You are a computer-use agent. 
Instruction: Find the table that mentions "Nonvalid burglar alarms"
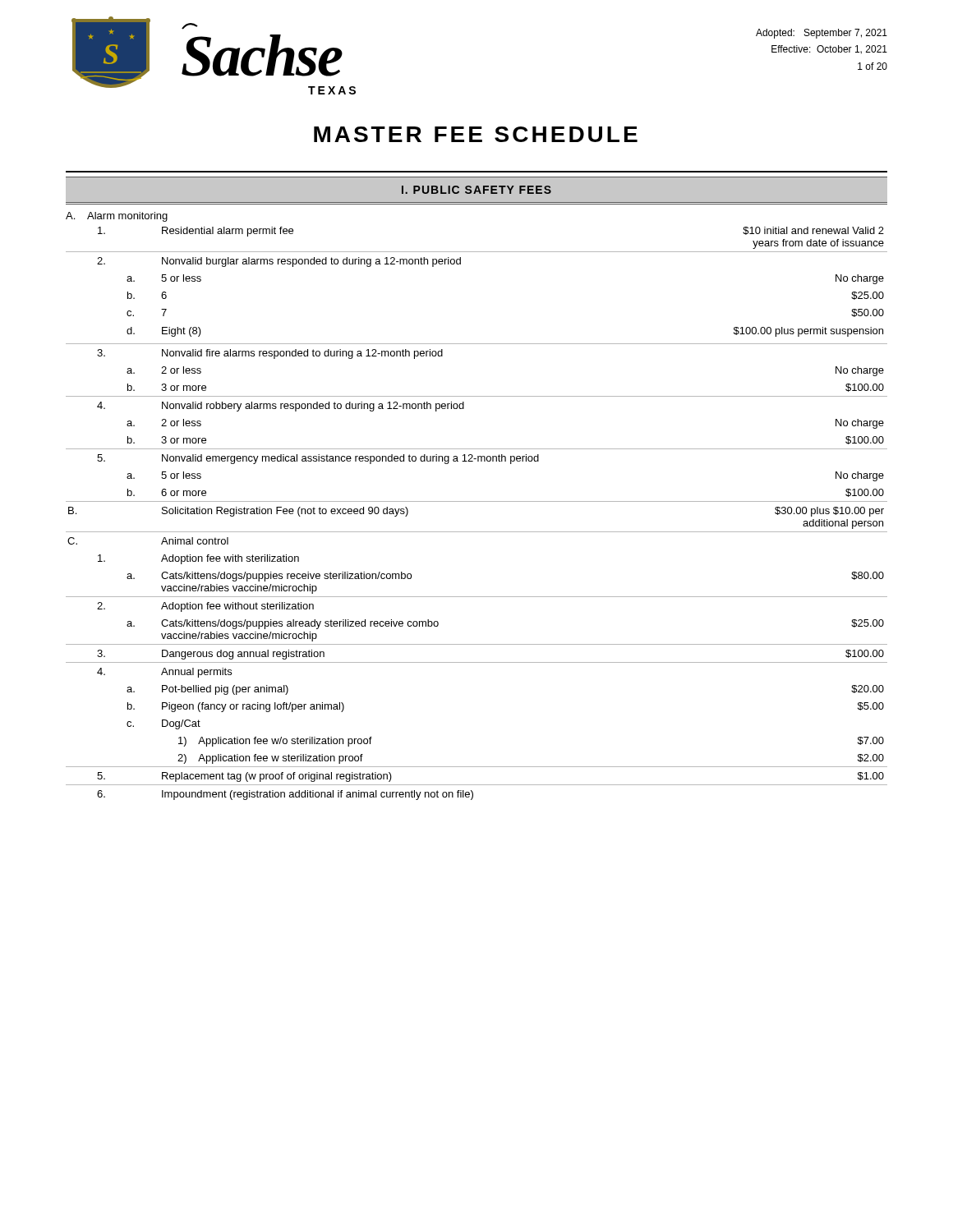pyautogui.click(x=476, y=512)
